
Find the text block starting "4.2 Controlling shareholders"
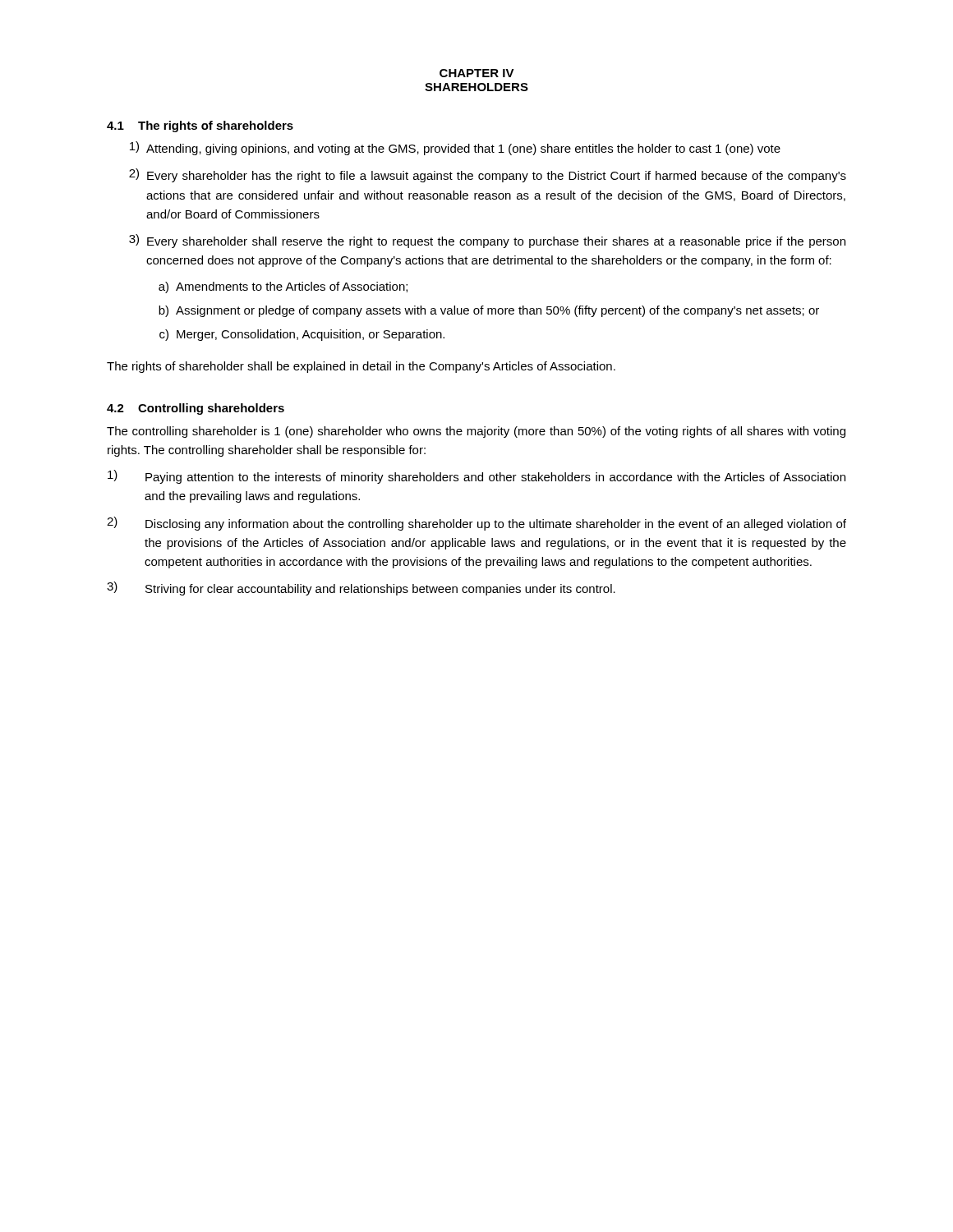pyautogui.click(x=196, y=407)
